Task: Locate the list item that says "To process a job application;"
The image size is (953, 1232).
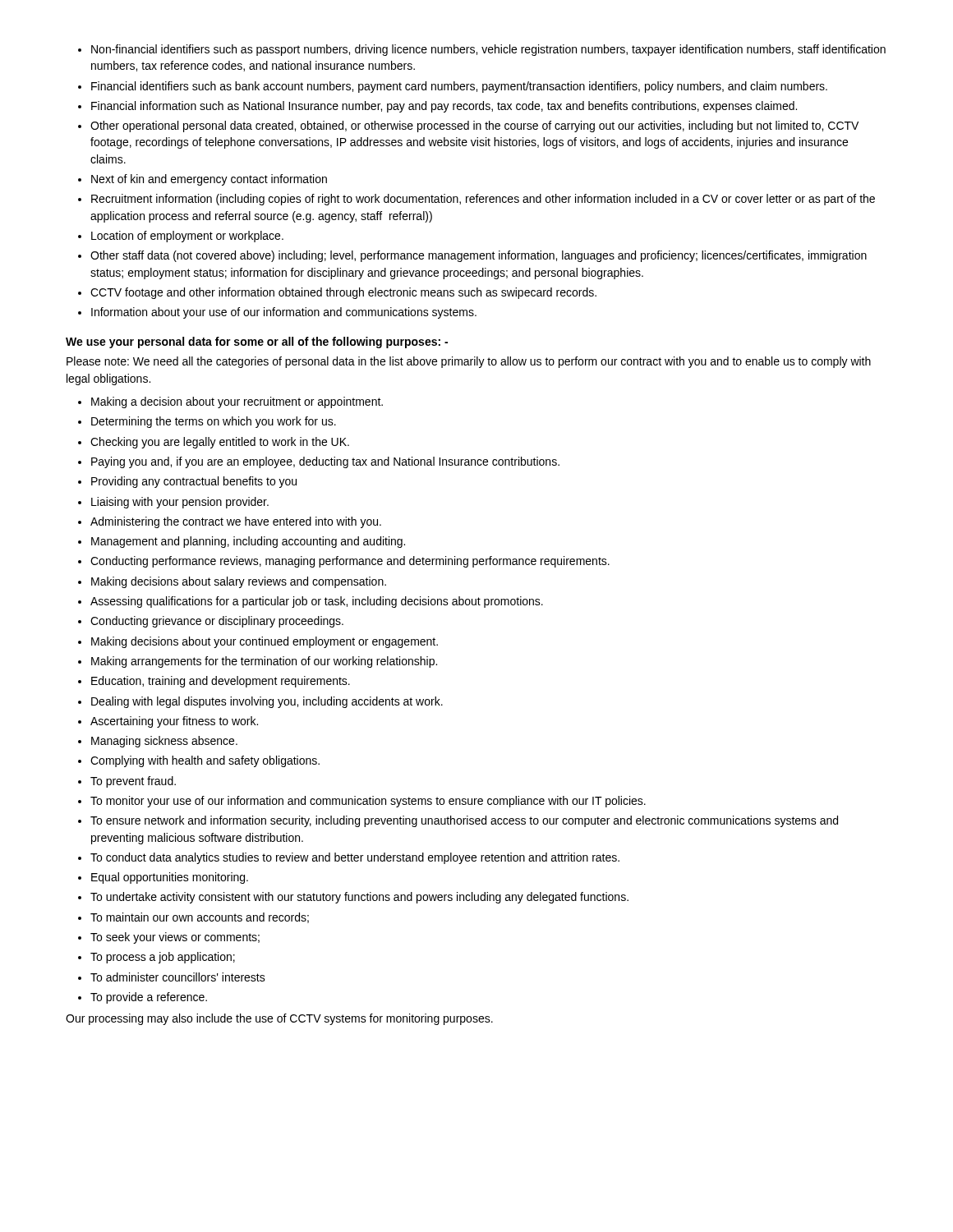Action: 163,958
